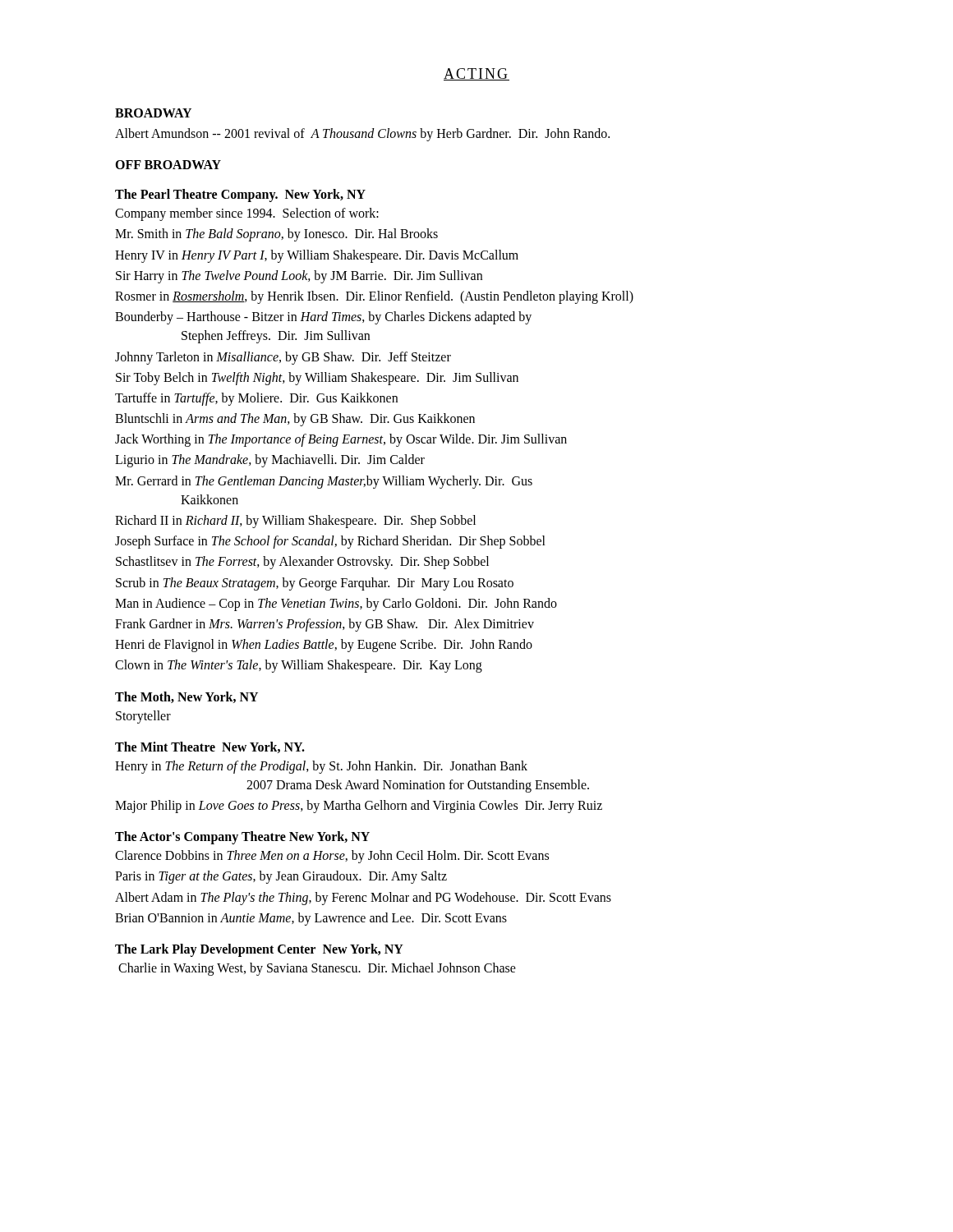The image size is (953, 1232).
Task: Find the passage starting "Mr. Smith in"
Action: [x=277, y=234]
